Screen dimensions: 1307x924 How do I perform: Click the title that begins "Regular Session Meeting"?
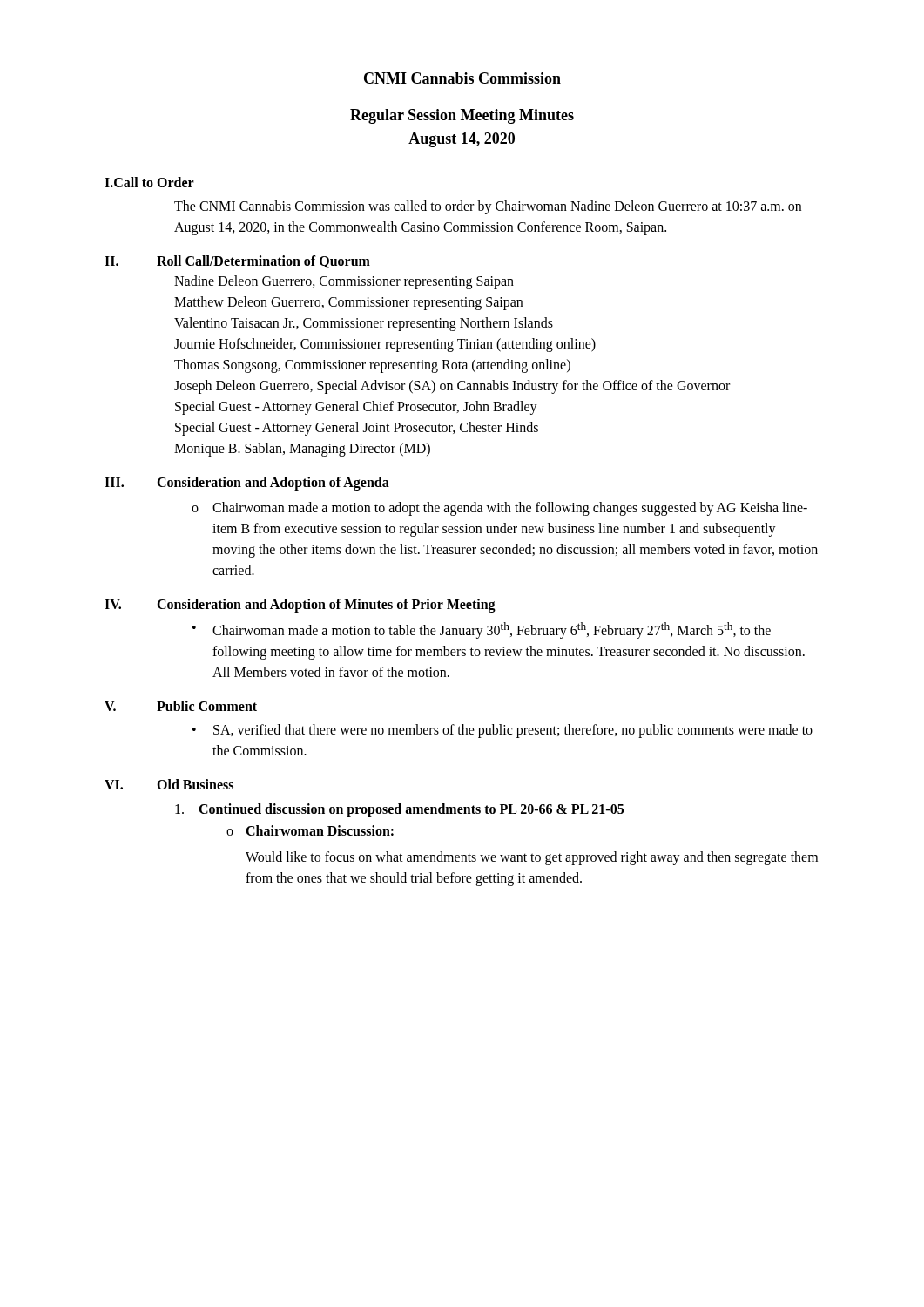(462, 127)
